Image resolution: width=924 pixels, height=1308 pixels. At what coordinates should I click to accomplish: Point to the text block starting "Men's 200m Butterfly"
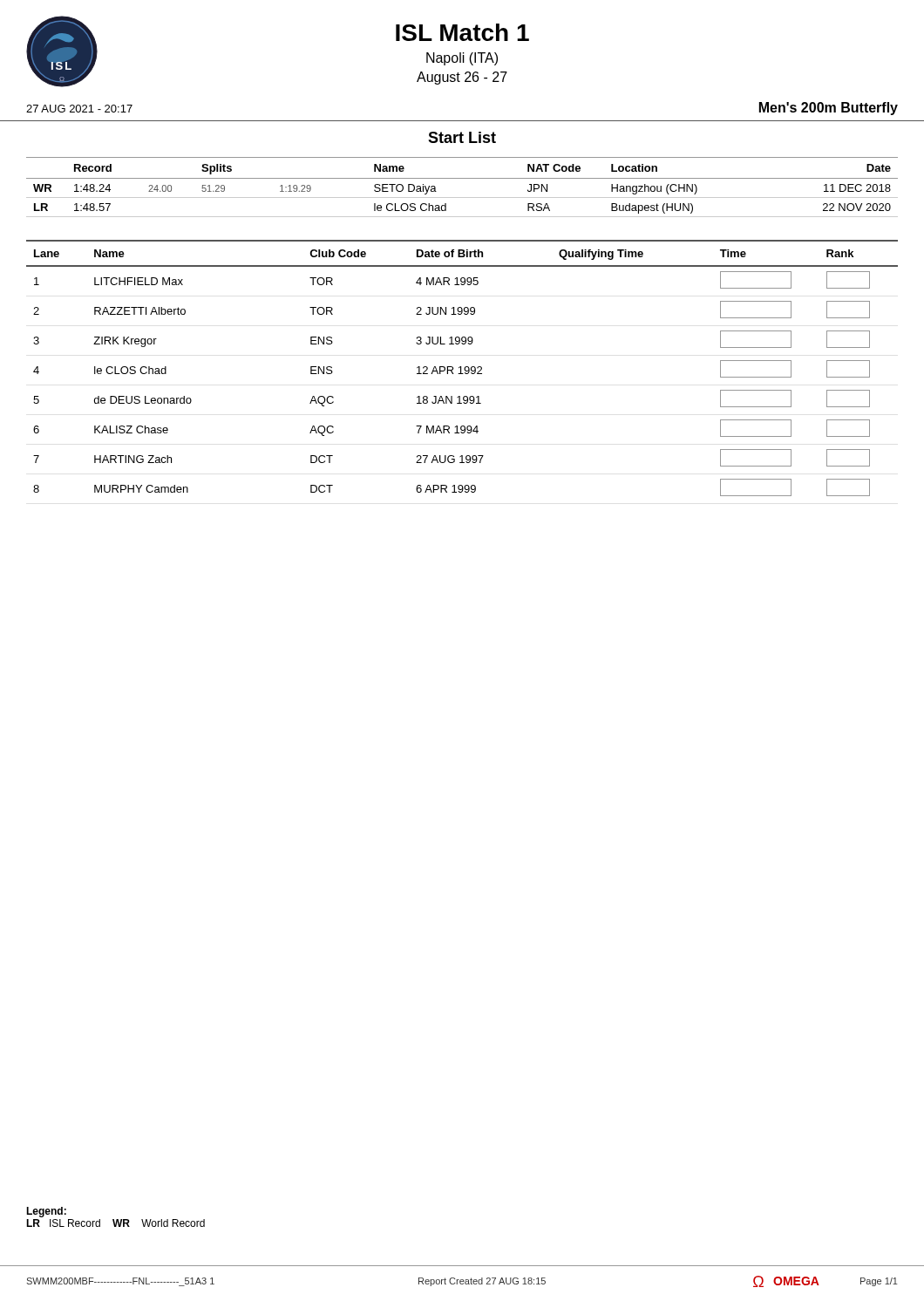pos(828,108)
